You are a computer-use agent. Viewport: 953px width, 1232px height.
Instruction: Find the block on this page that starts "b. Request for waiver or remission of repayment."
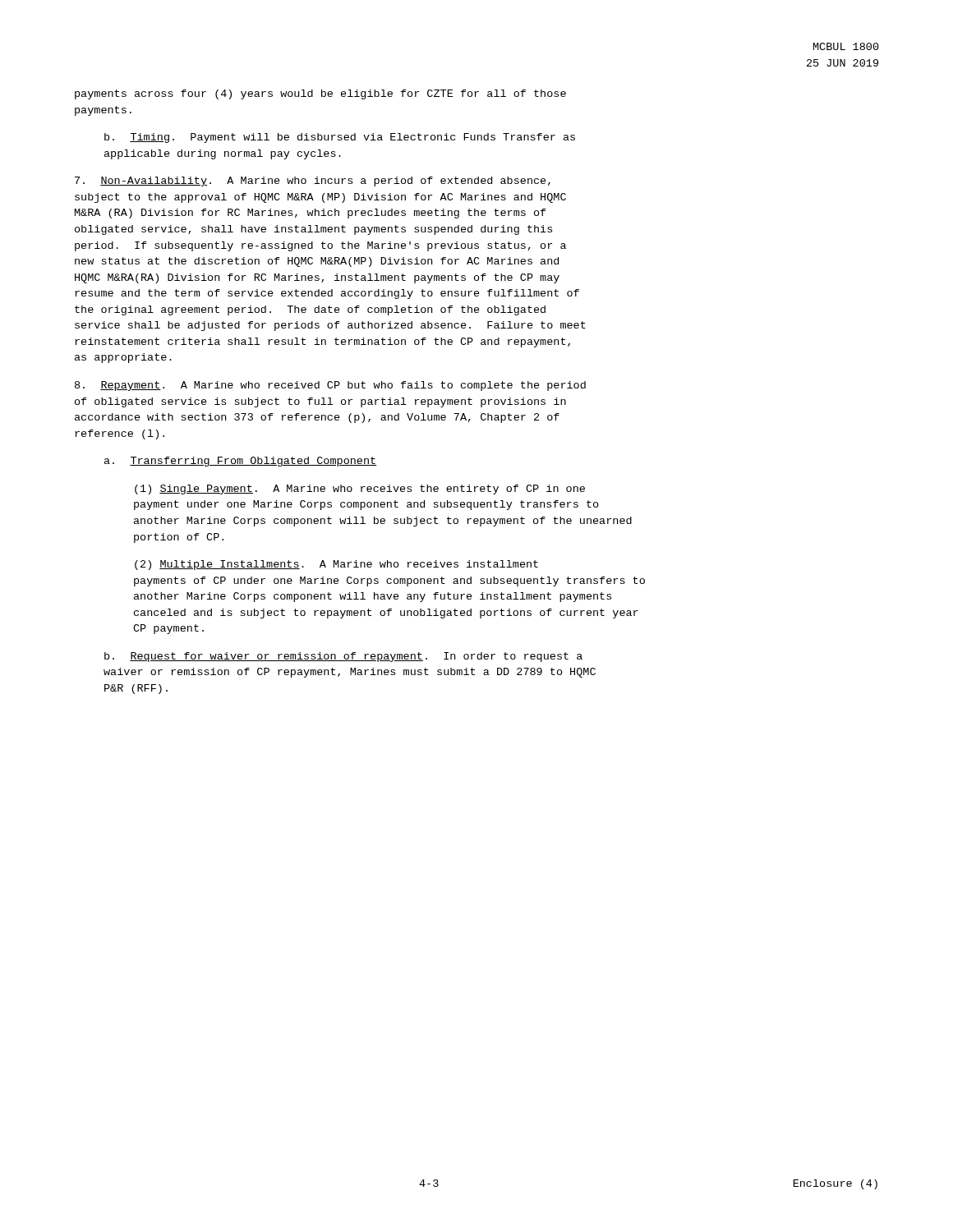(x=350, y=673)
